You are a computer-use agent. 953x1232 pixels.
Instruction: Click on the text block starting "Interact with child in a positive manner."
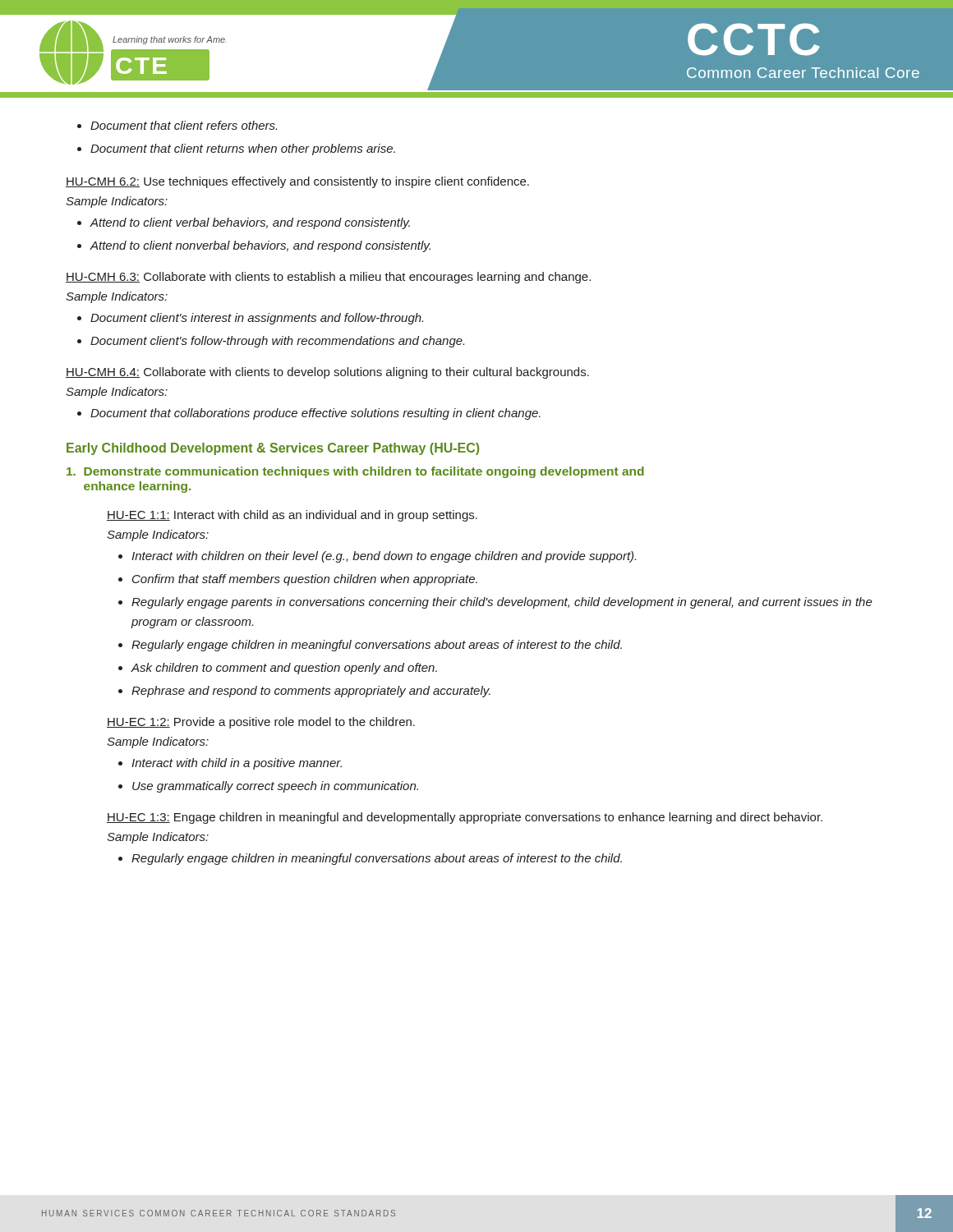[x=237, y=764]
